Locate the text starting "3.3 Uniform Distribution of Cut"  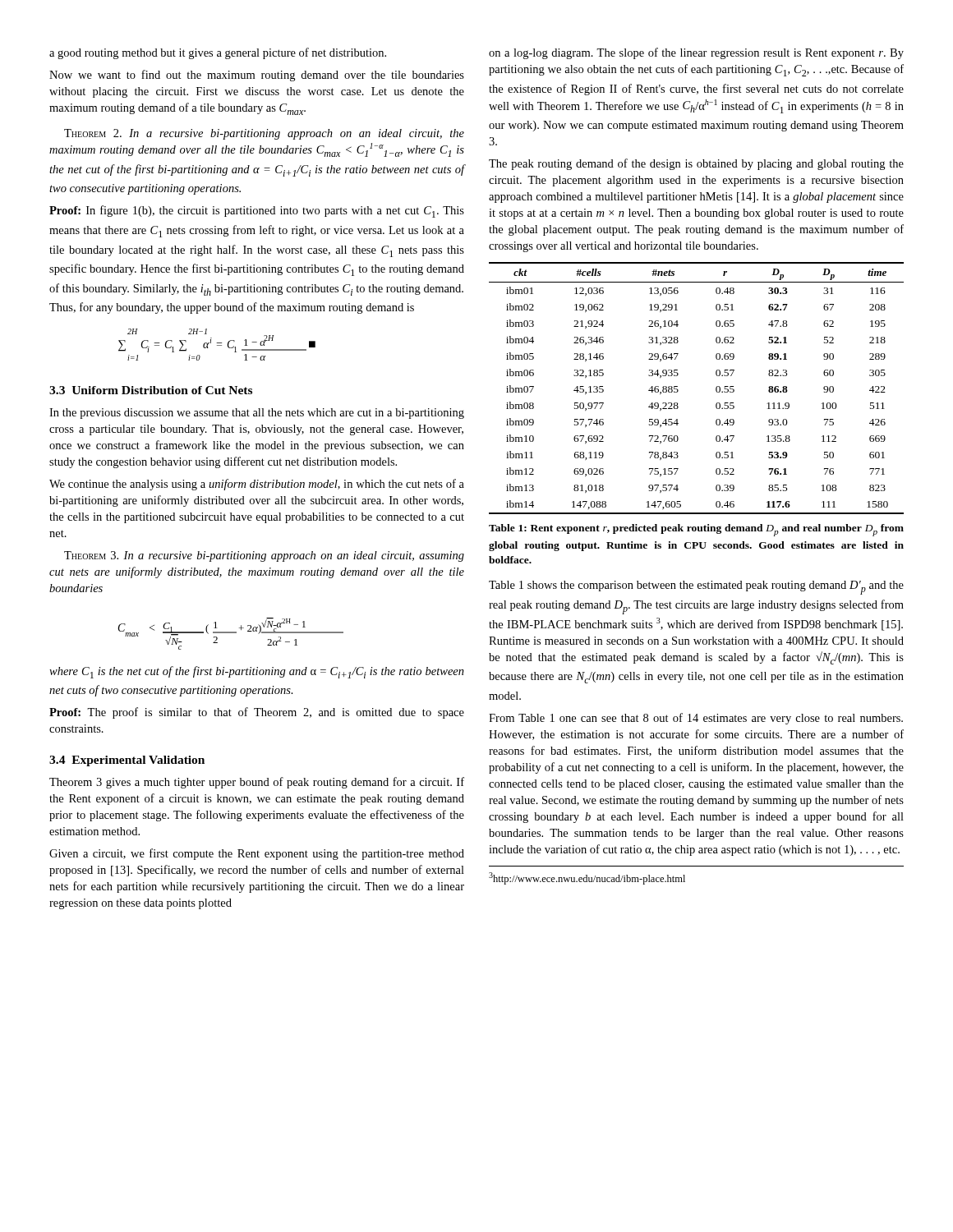pyautogui.click(x=151, y=390)
